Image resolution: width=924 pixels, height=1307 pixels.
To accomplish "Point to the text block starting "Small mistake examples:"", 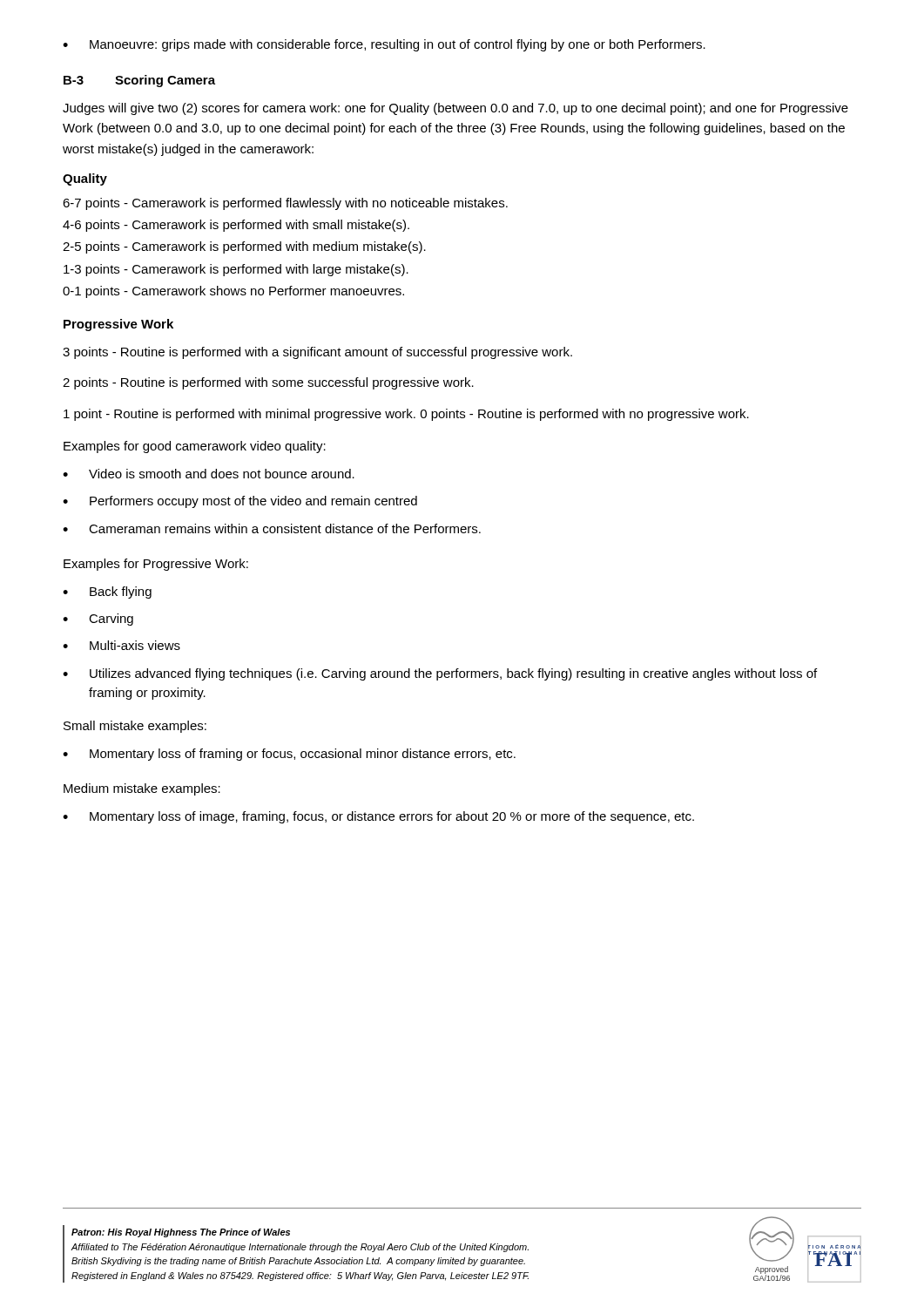I will (x=135, y=725).
